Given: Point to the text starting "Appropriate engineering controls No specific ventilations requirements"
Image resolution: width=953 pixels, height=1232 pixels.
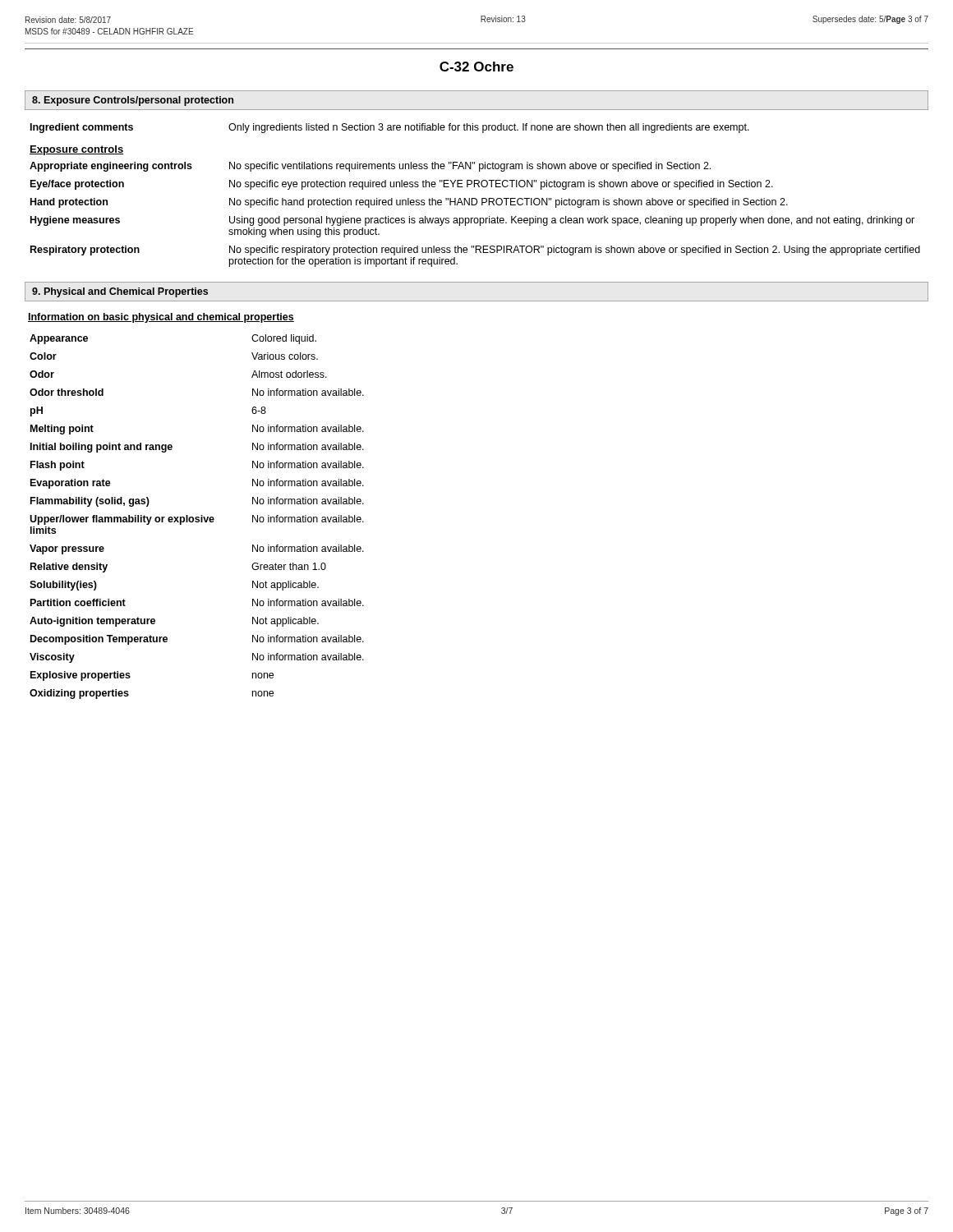Looking at the screenshot, I should point(476,166).
